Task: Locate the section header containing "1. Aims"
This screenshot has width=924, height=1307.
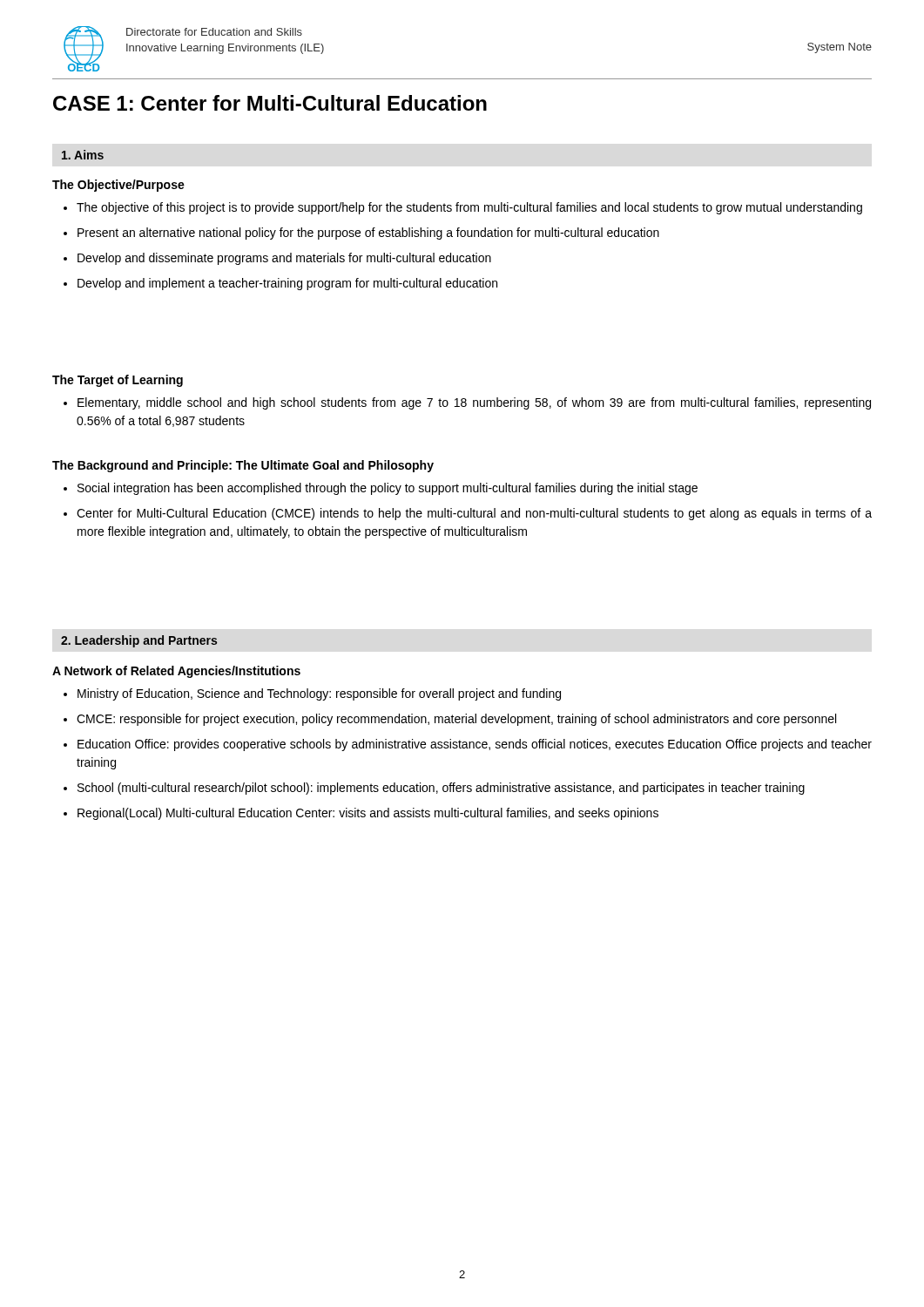Action: tap(82, 155)
